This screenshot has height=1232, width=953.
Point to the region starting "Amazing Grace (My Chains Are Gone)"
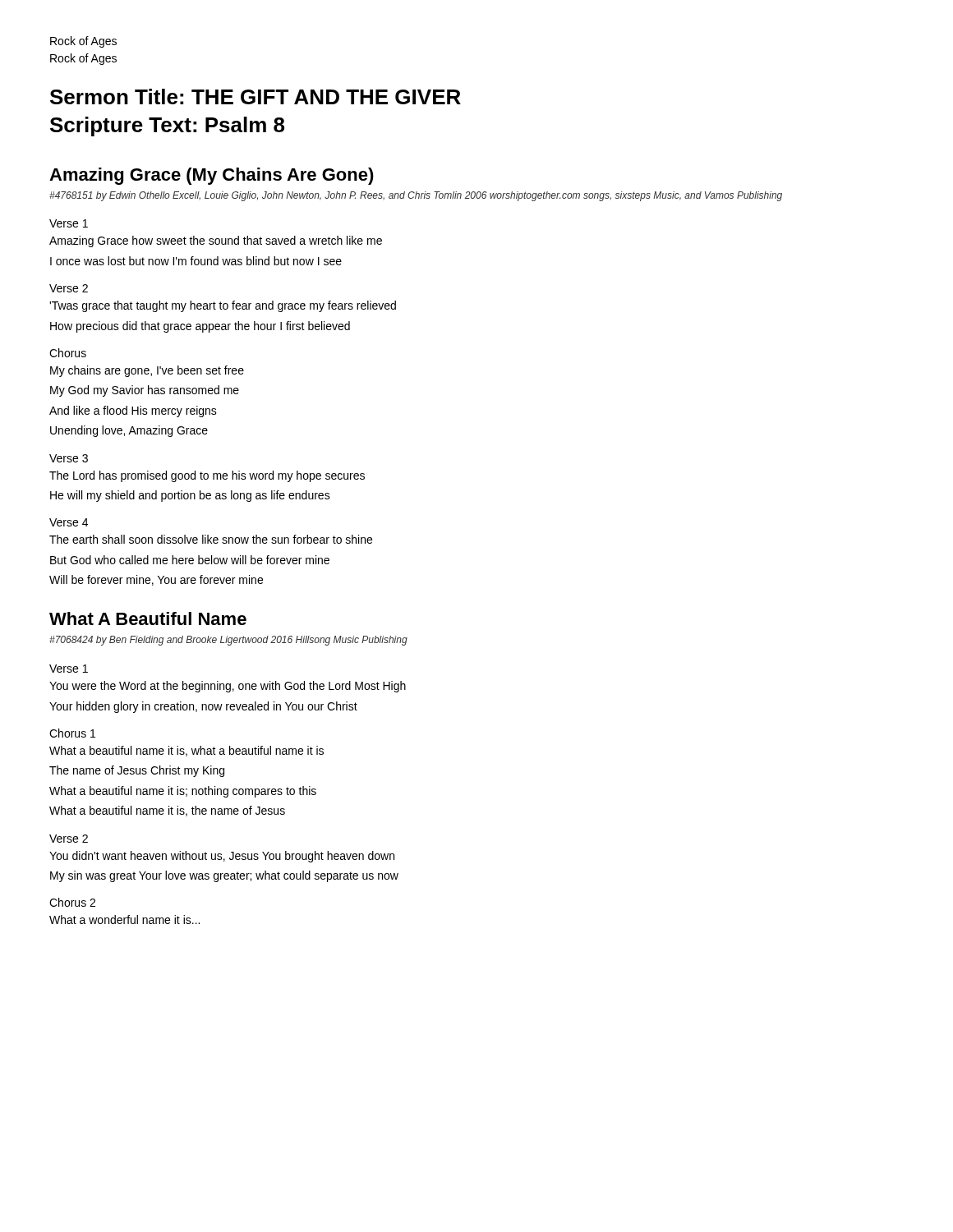212,174
